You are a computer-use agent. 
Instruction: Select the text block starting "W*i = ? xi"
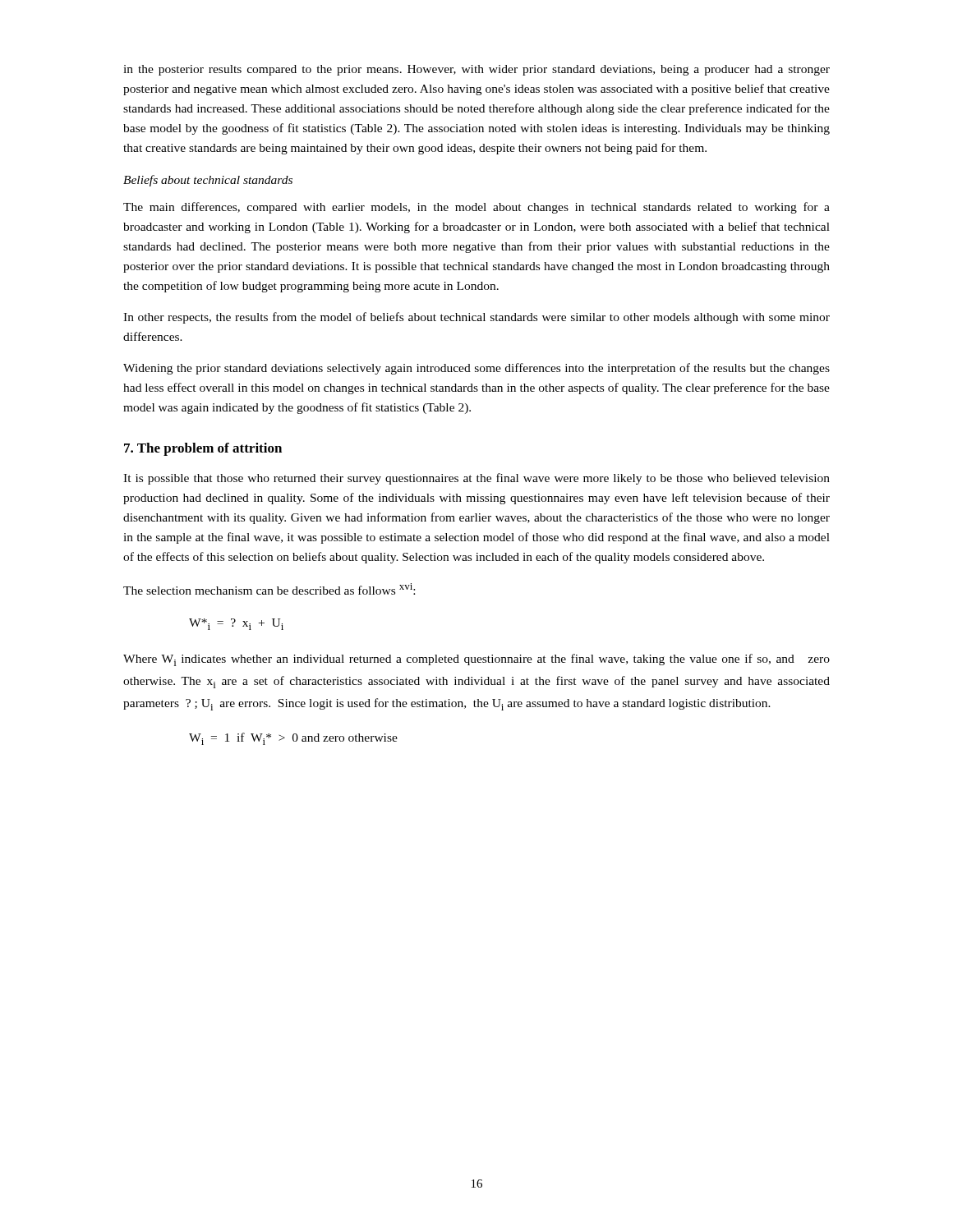(x=236, y=624)
